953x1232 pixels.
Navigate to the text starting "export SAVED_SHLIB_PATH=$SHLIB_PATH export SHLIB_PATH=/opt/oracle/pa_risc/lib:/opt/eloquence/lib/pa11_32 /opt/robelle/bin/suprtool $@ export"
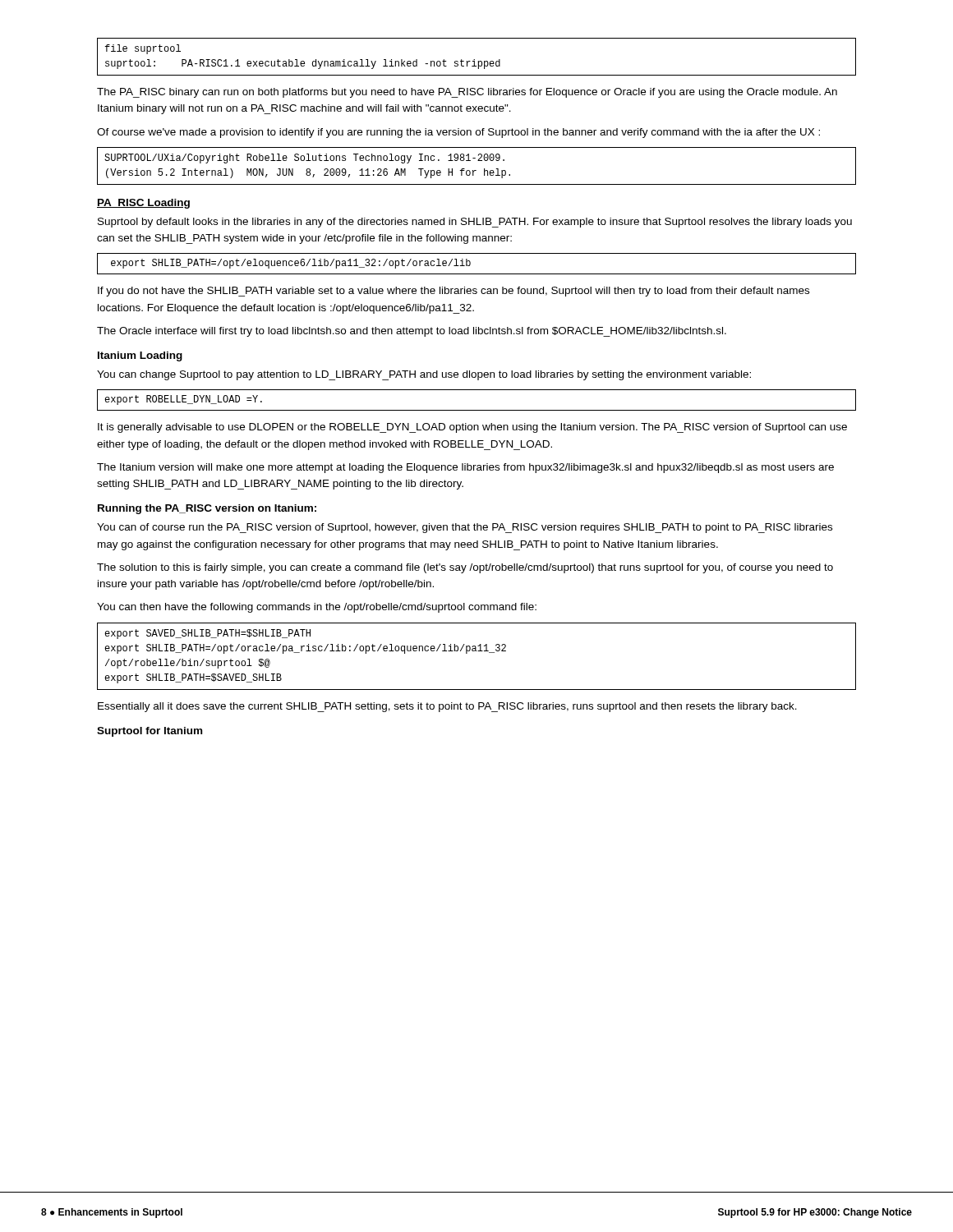pos(476,656)
